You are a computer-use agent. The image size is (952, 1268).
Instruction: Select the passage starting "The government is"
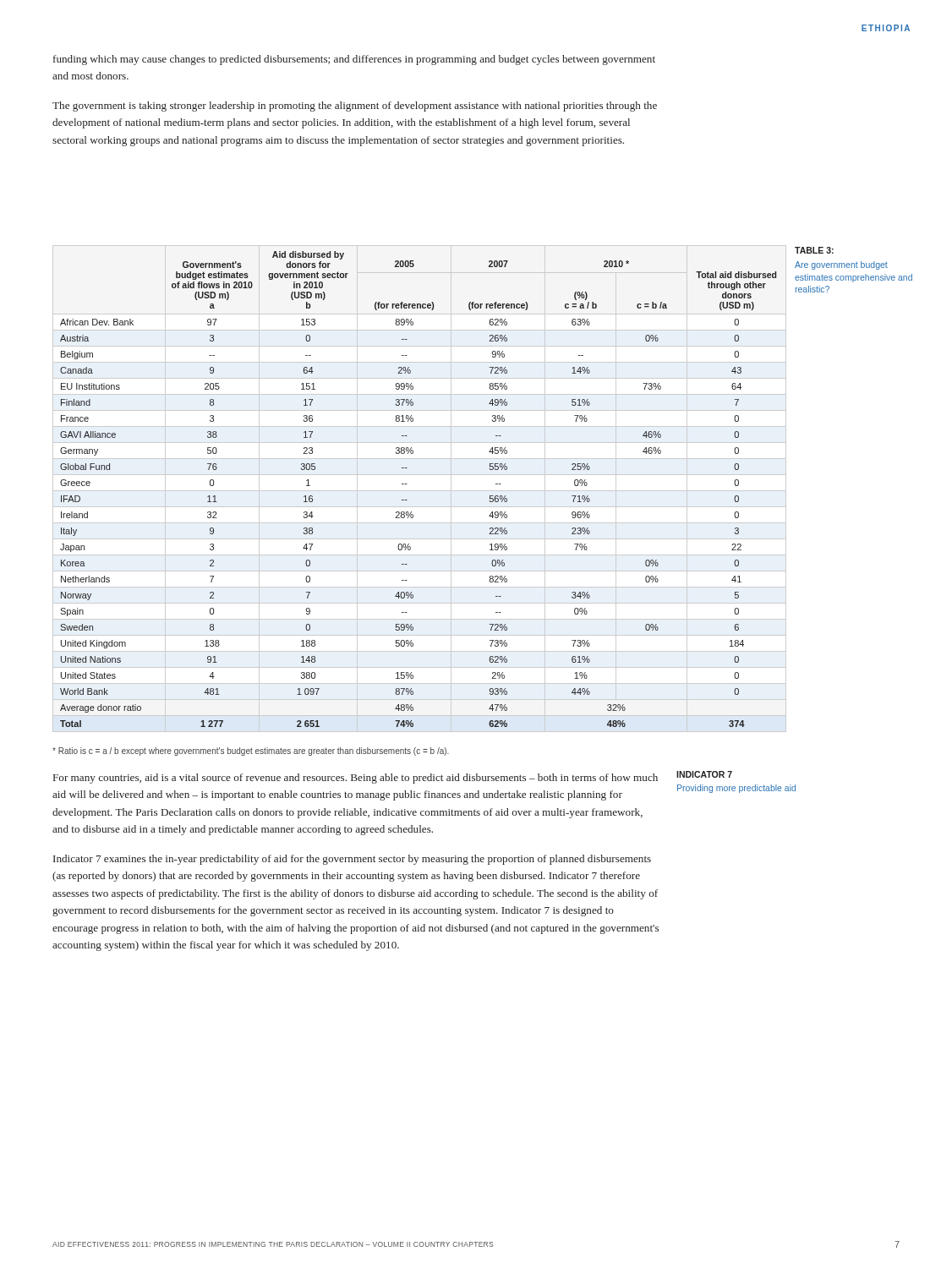tap(355, 122)
